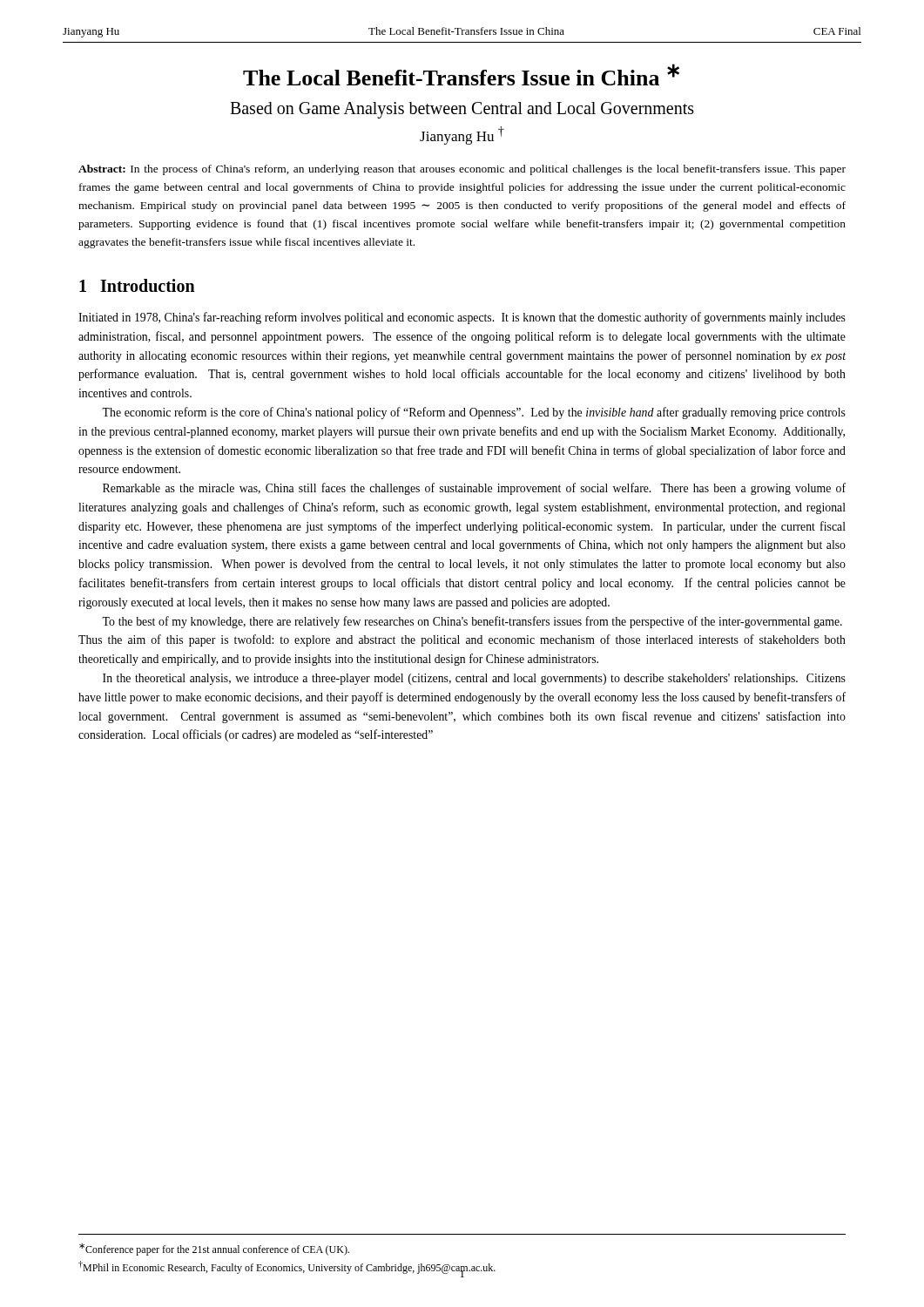
Task: Select the text block that reads "Initiated in 1978, China's far-reaching reform involves"
Action: 462,356
